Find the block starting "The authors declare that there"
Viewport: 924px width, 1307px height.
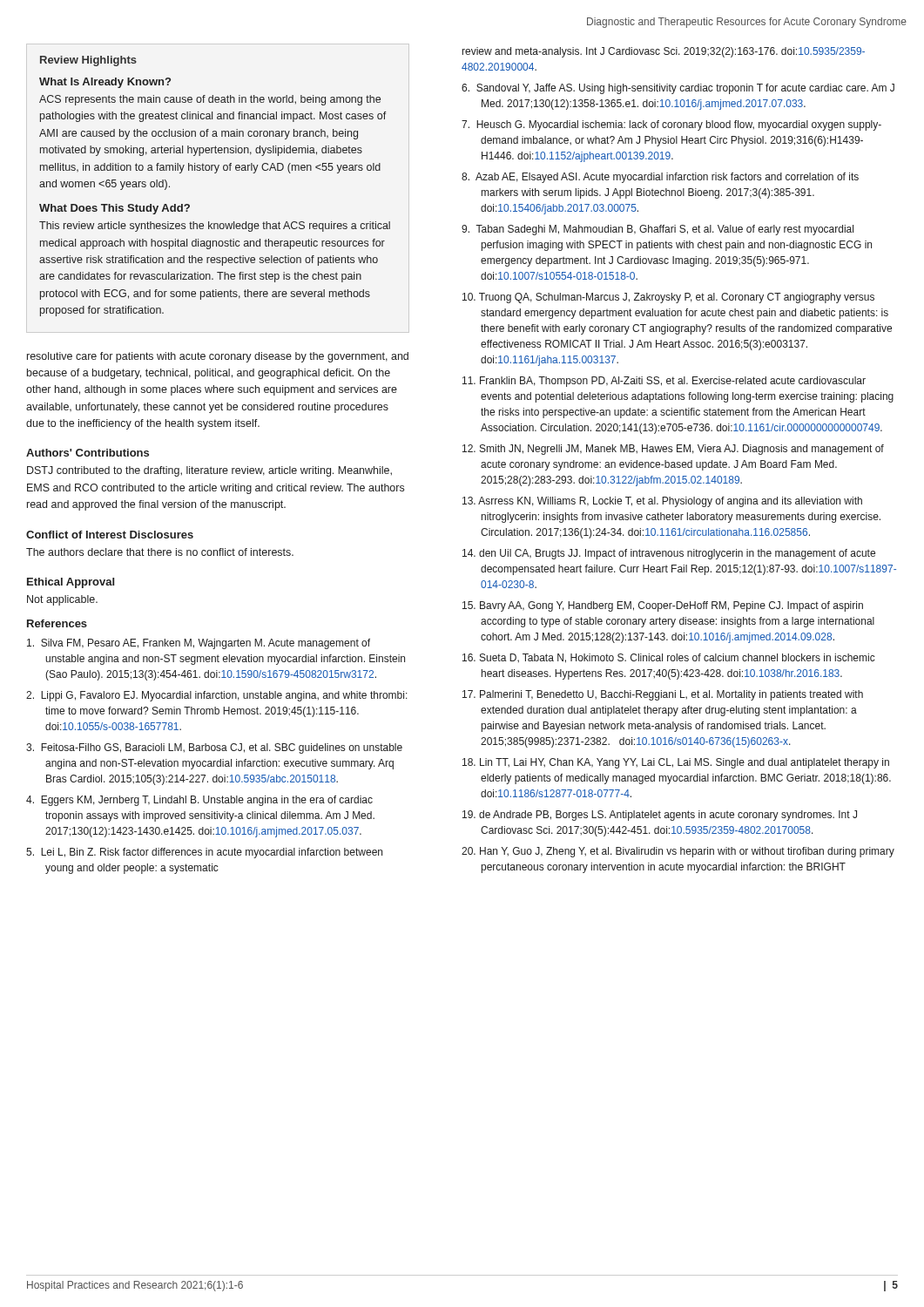(160, 552)
